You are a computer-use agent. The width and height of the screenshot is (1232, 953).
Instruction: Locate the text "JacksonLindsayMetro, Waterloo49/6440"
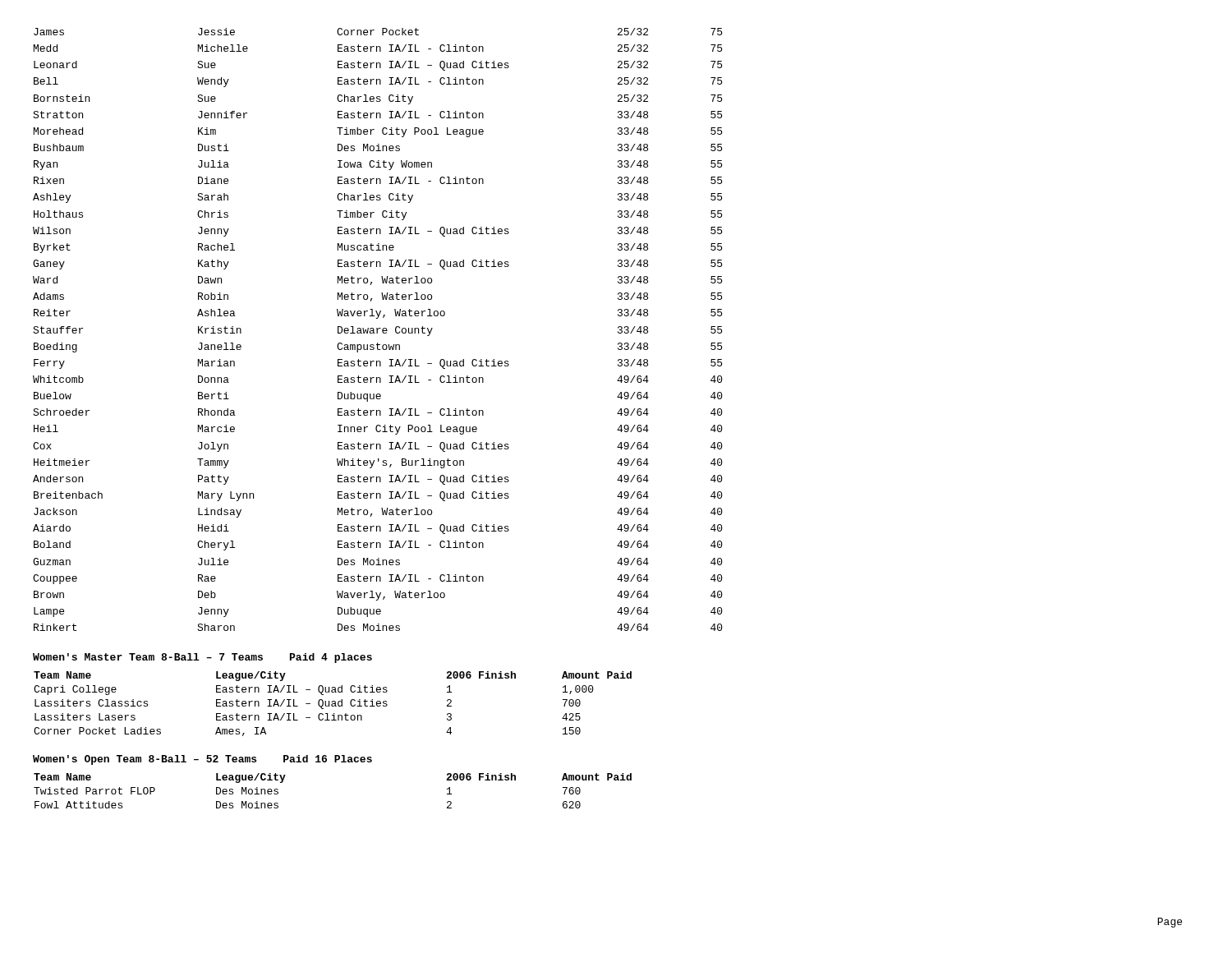(378, 513)
